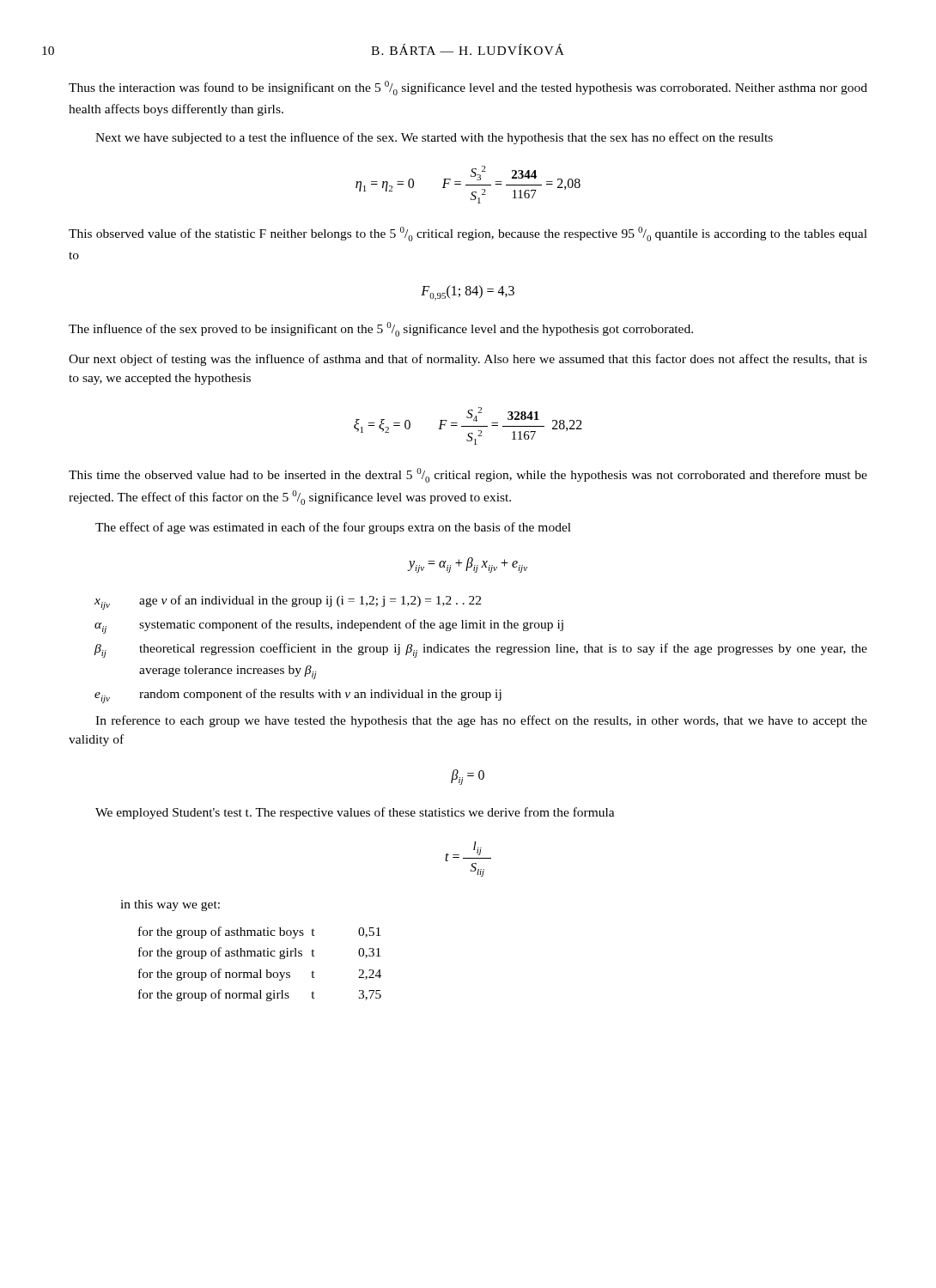Locate the formula that says "βij = 0"
This screenshot has width=936, height=1288.
click(x=468, y=776)
